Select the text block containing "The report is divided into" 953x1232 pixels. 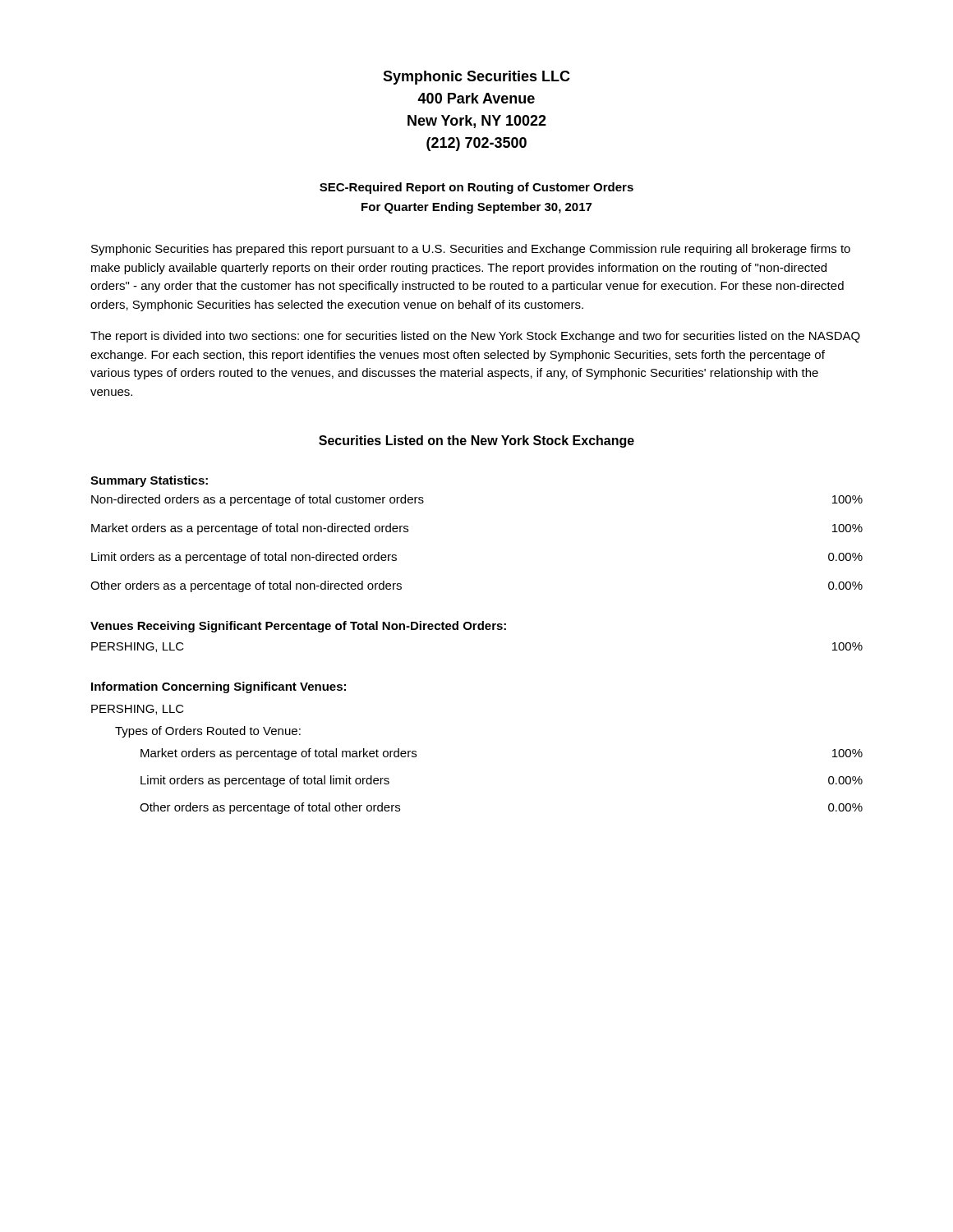476,364
